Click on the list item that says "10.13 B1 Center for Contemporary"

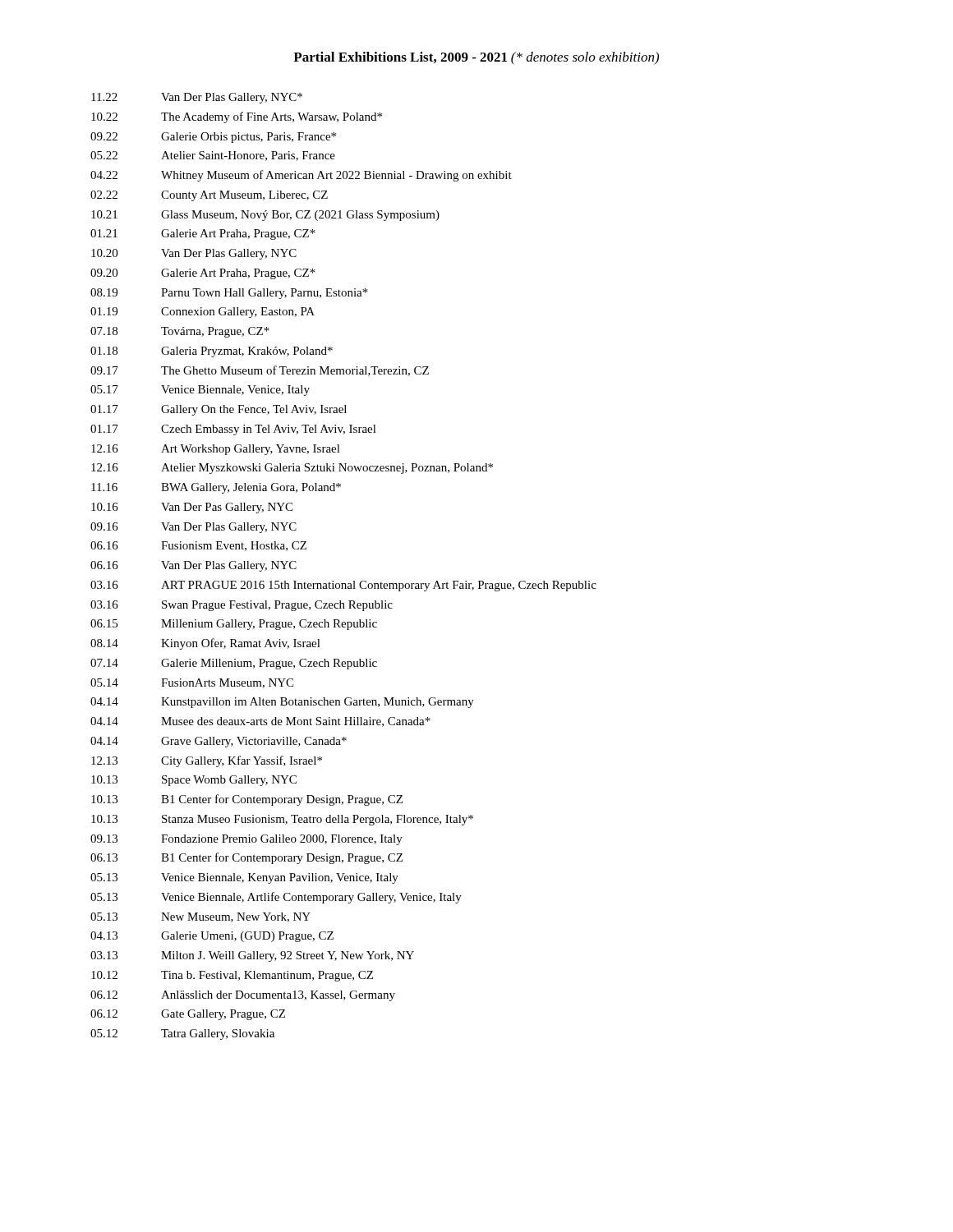(247, 800)
